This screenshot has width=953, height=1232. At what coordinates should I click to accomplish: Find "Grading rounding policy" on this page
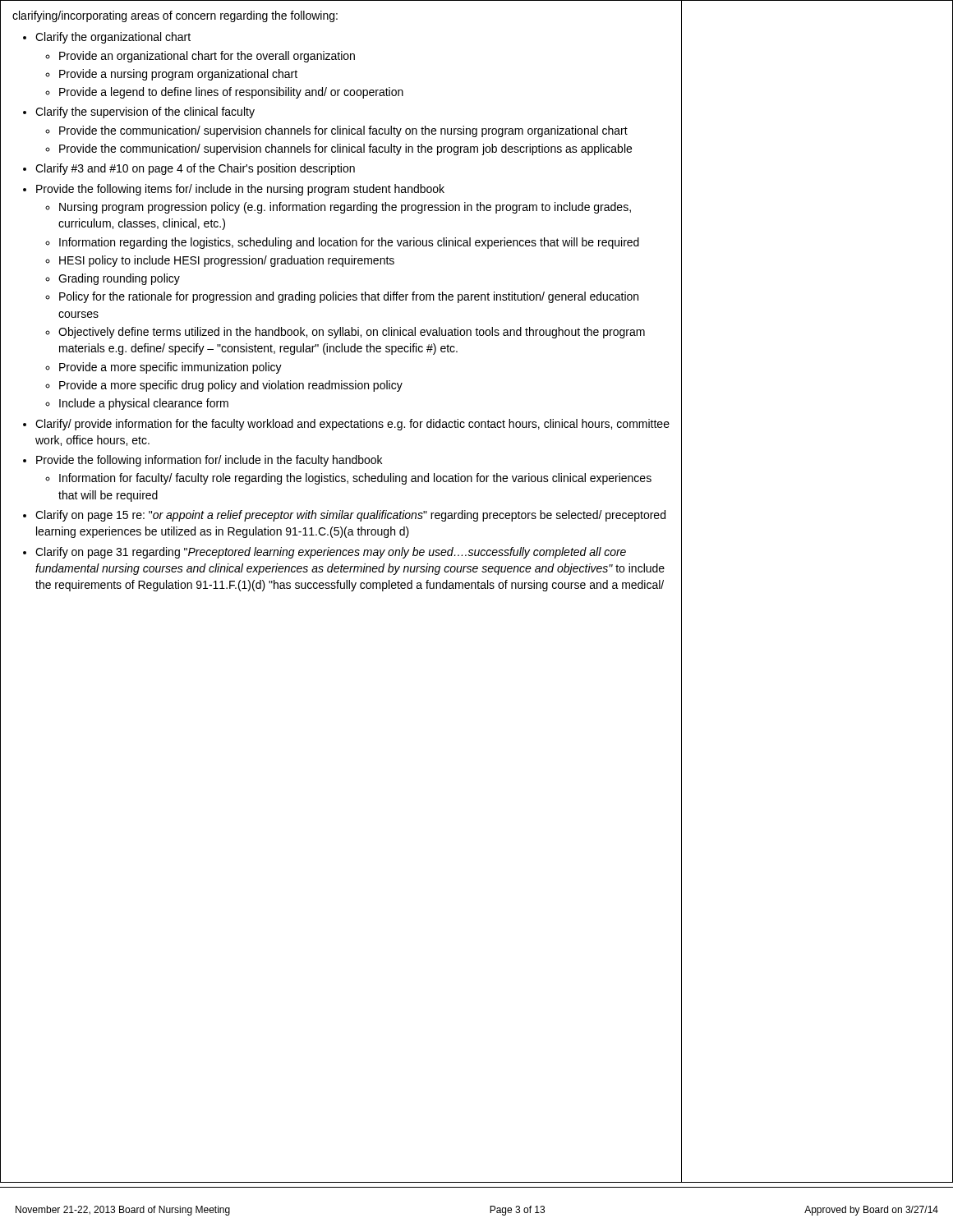pyautogui.click(x=119, y=279)
